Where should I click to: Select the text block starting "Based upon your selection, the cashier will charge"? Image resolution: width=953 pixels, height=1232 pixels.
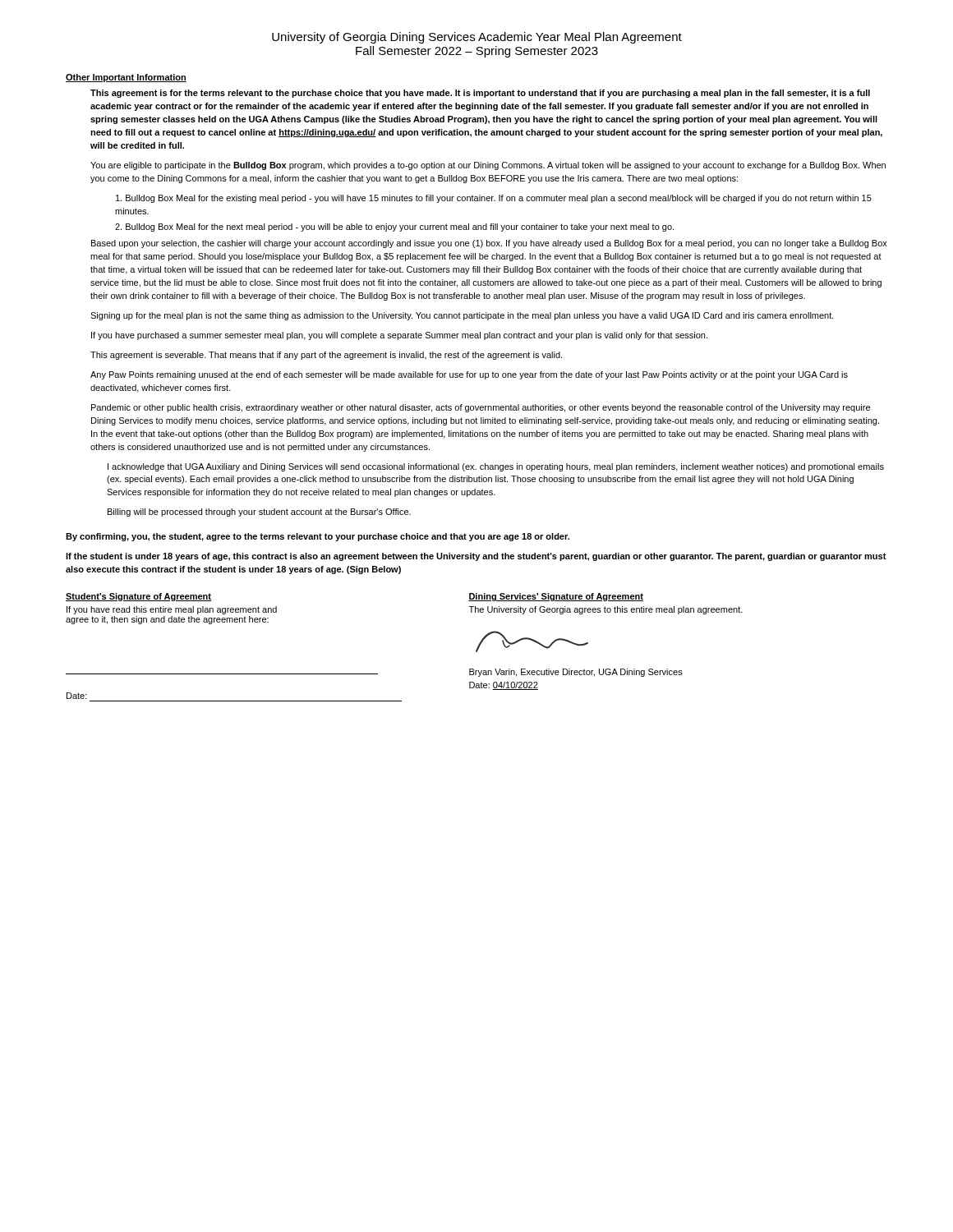[489, 270]
